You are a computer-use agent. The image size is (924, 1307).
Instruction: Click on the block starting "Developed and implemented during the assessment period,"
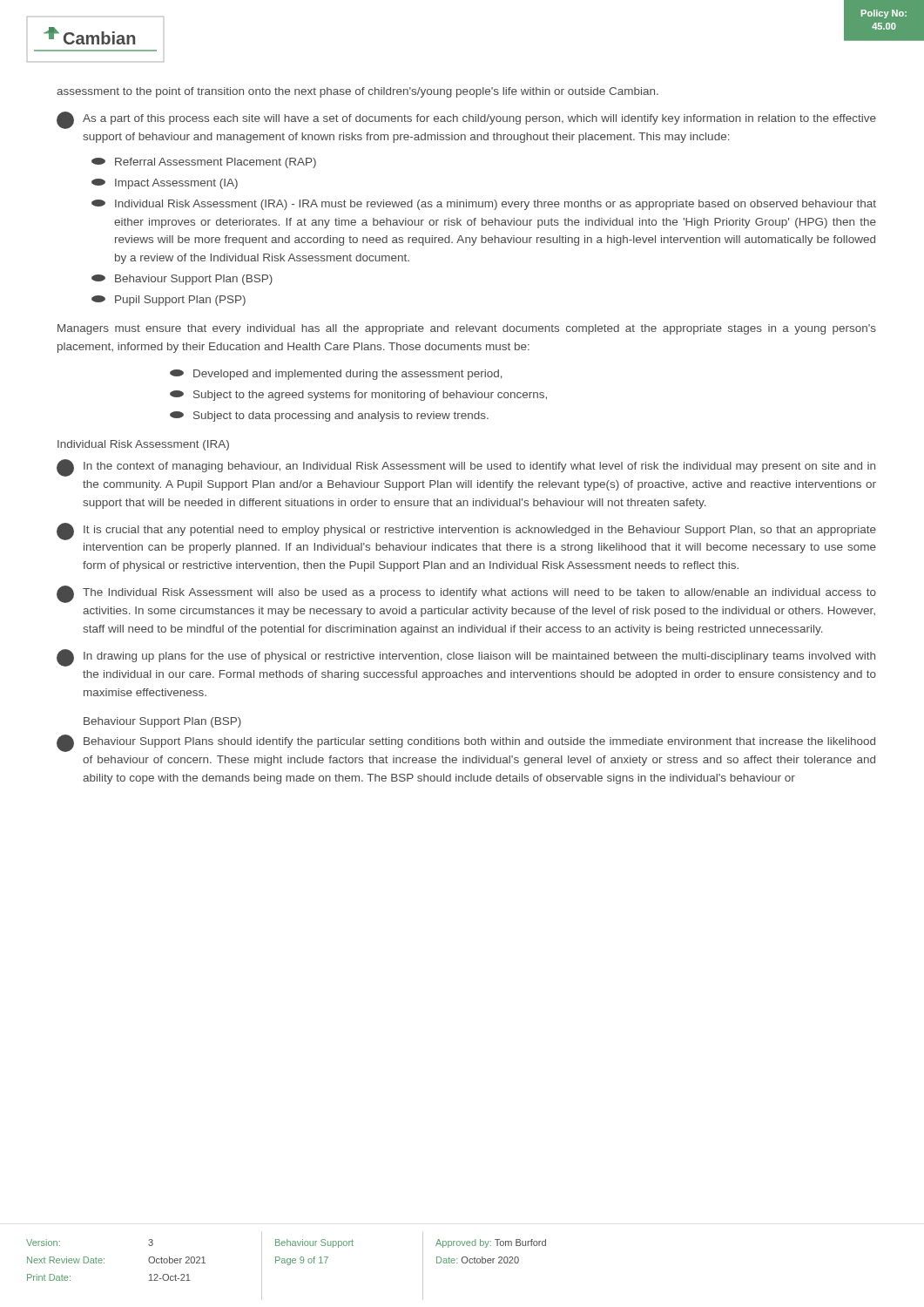336,375
